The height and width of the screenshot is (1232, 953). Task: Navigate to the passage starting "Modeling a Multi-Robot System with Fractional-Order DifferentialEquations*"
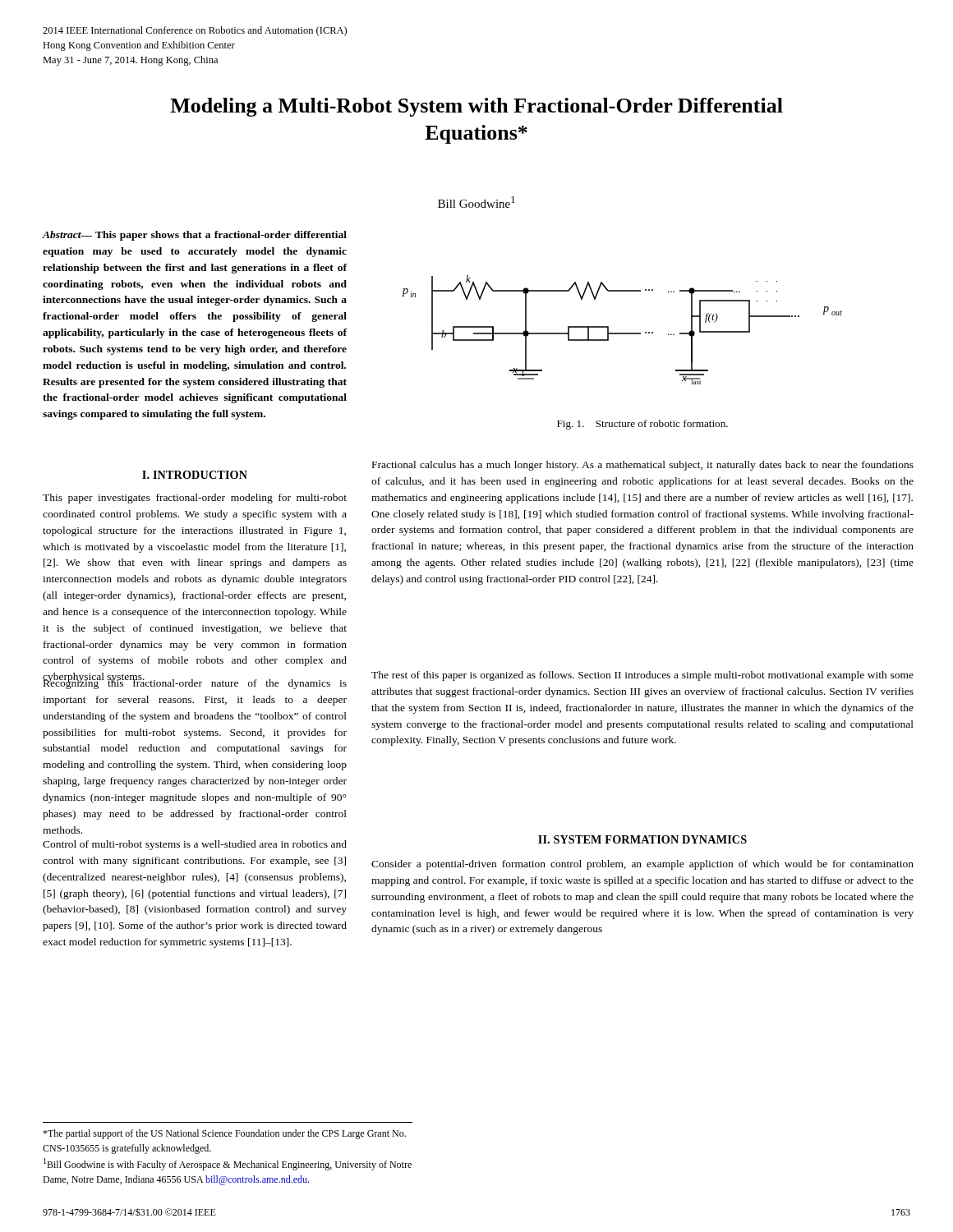pos(476,119)
